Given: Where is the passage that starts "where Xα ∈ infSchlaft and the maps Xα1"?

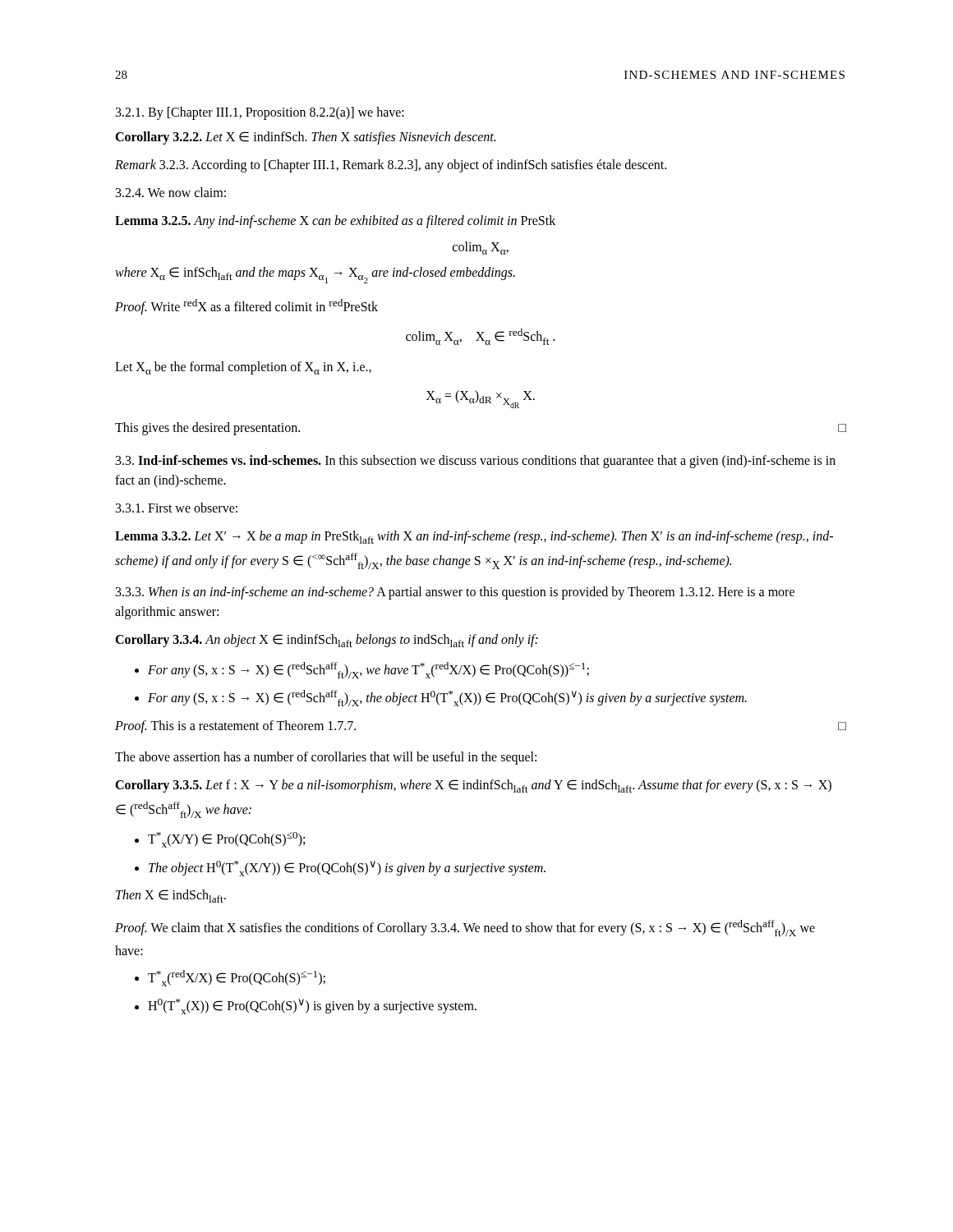Looking at the screenshot, I should click(315, 275).
